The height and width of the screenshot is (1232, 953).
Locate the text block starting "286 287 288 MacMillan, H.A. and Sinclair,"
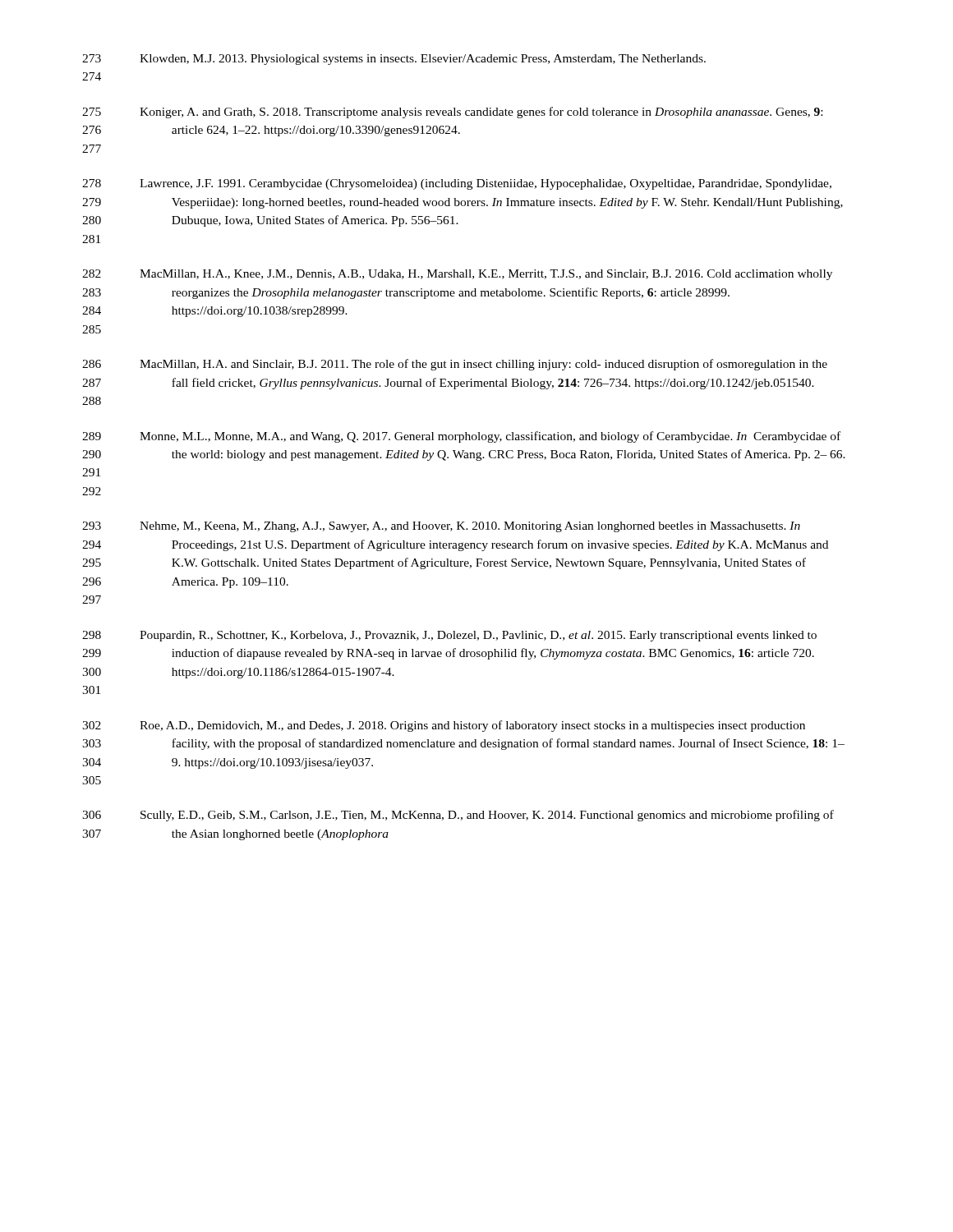tap(464, 383)
